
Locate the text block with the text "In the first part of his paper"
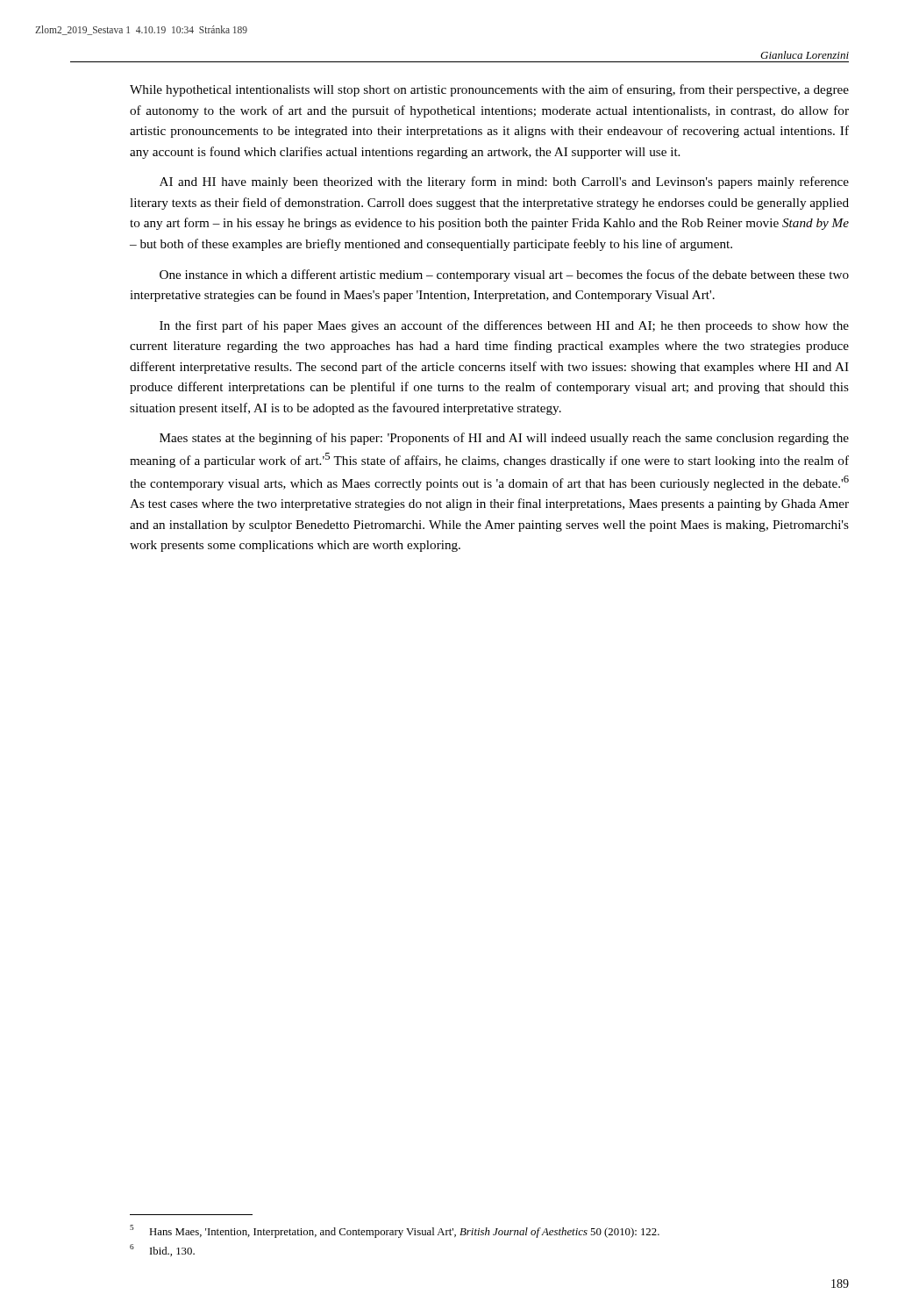[x=489, y=366]
